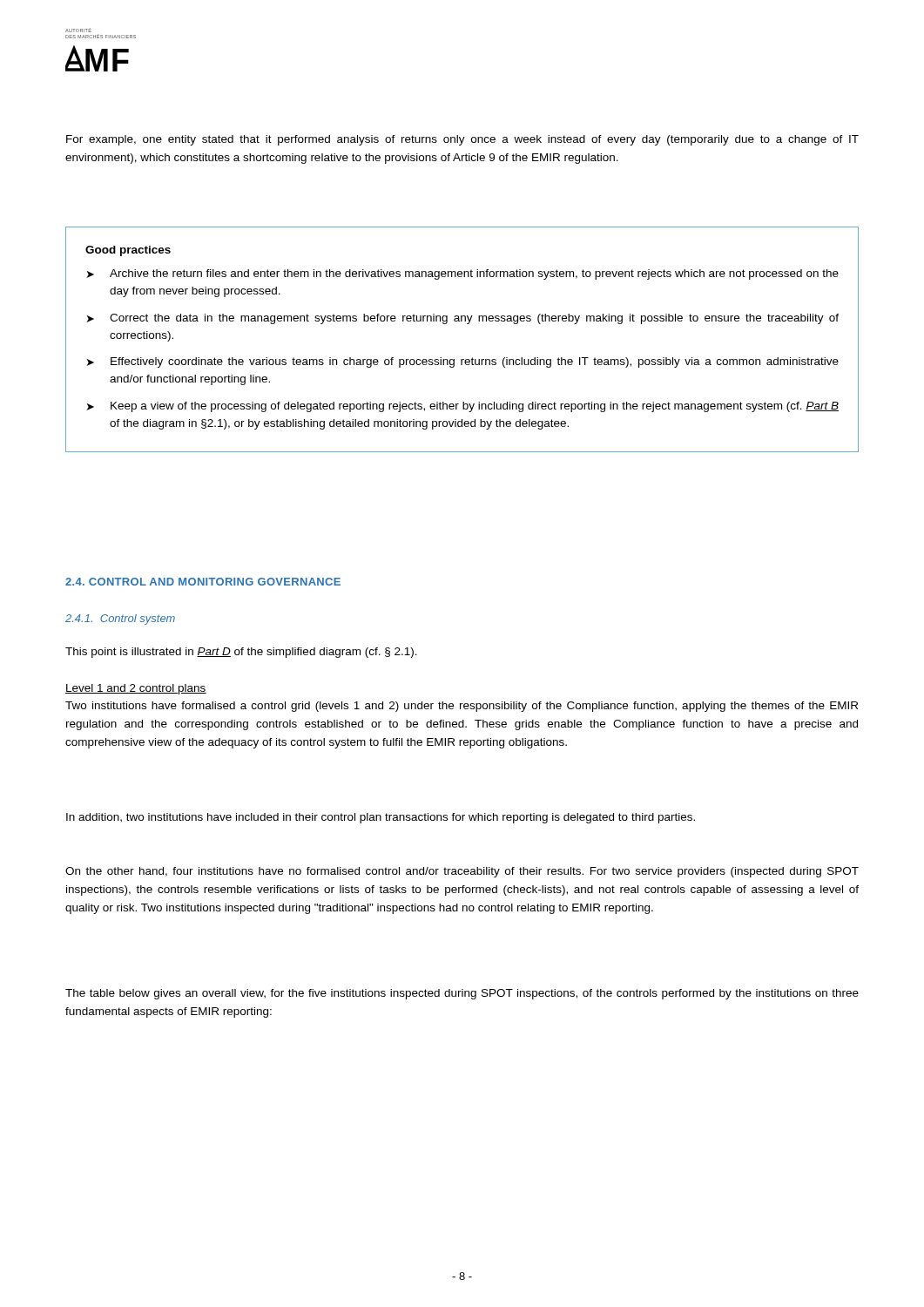Navigate to the block starting "Good practices"
Screen dimensions: 1307x924
pyautogui.click(x=128, y=250)
